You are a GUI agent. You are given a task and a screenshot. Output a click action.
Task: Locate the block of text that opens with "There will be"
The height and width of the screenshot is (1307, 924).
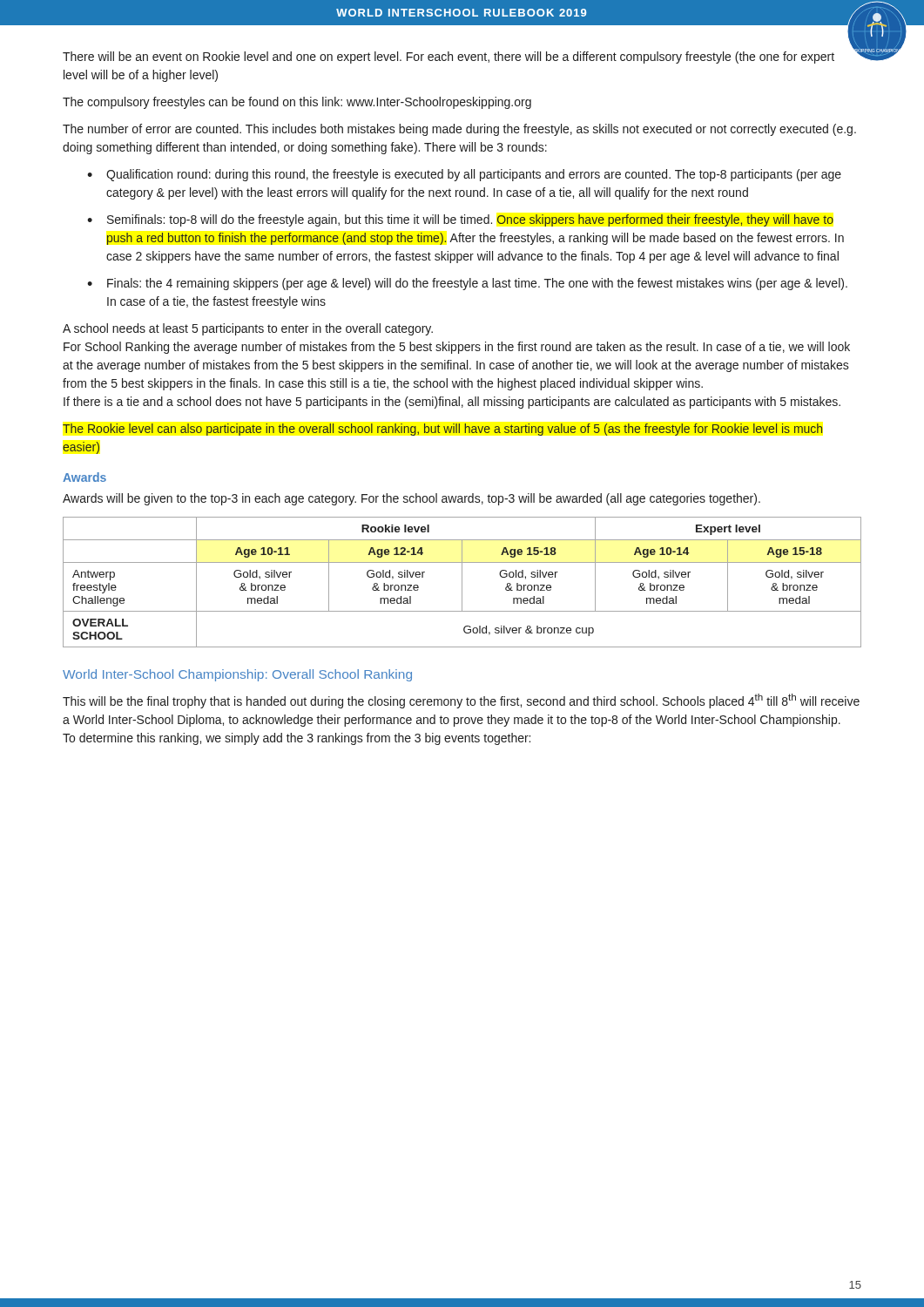tap(449, 66)
